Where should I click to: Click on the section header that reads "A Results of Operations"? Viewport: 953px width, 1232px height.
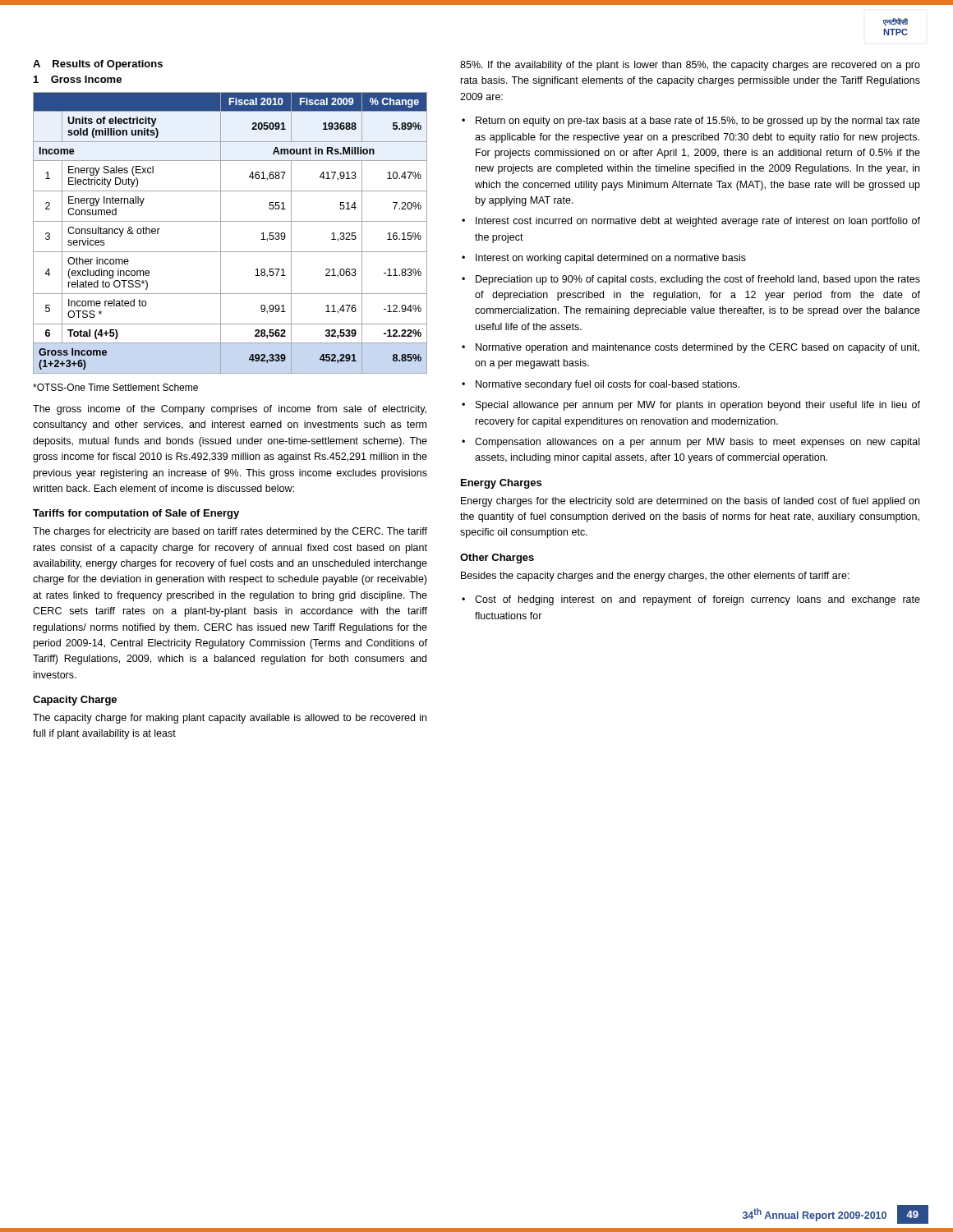(98, 64)
